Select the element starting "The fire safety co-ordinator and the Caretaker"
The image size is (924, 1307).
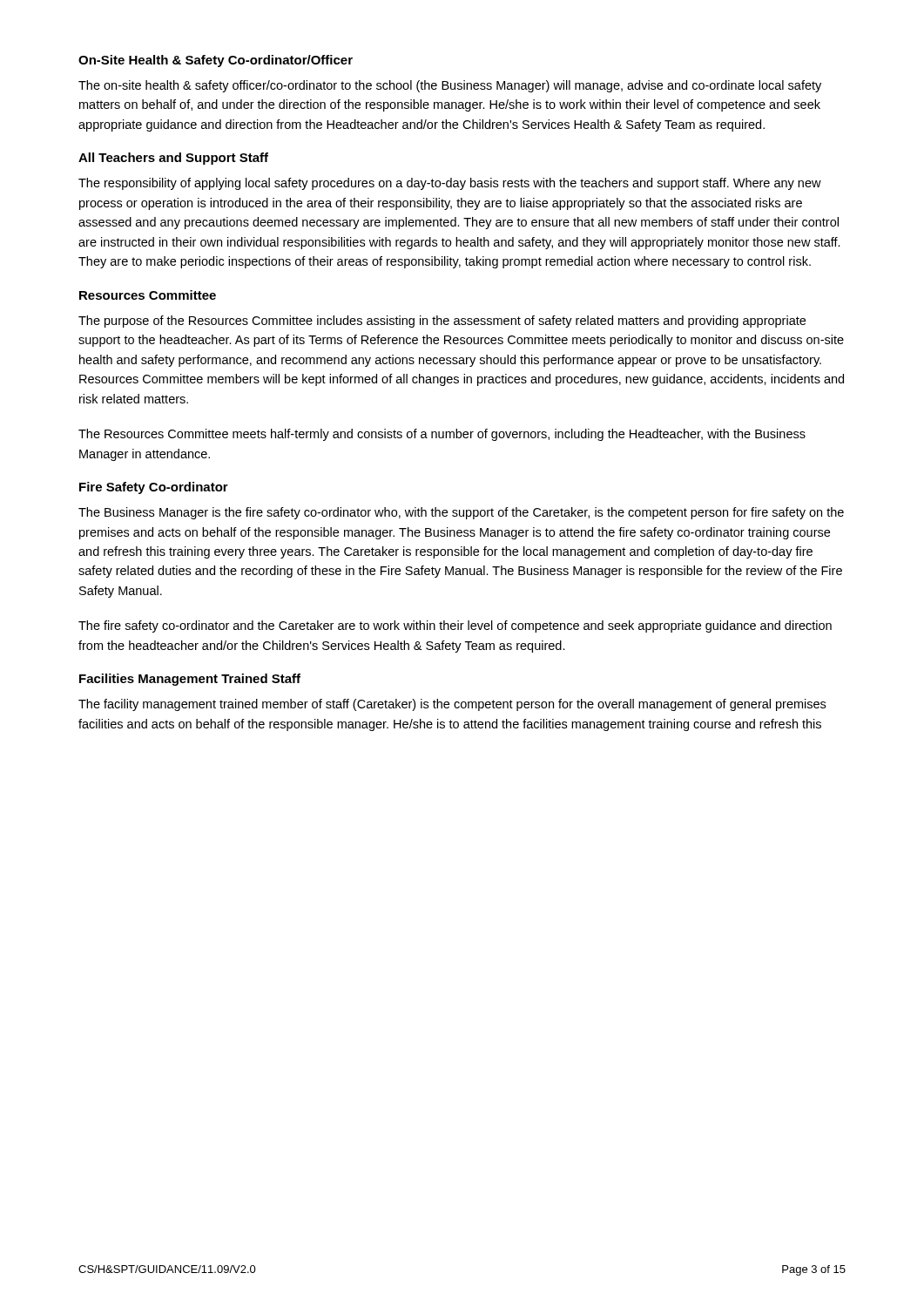pyautogui.click(x=455, y=636)
